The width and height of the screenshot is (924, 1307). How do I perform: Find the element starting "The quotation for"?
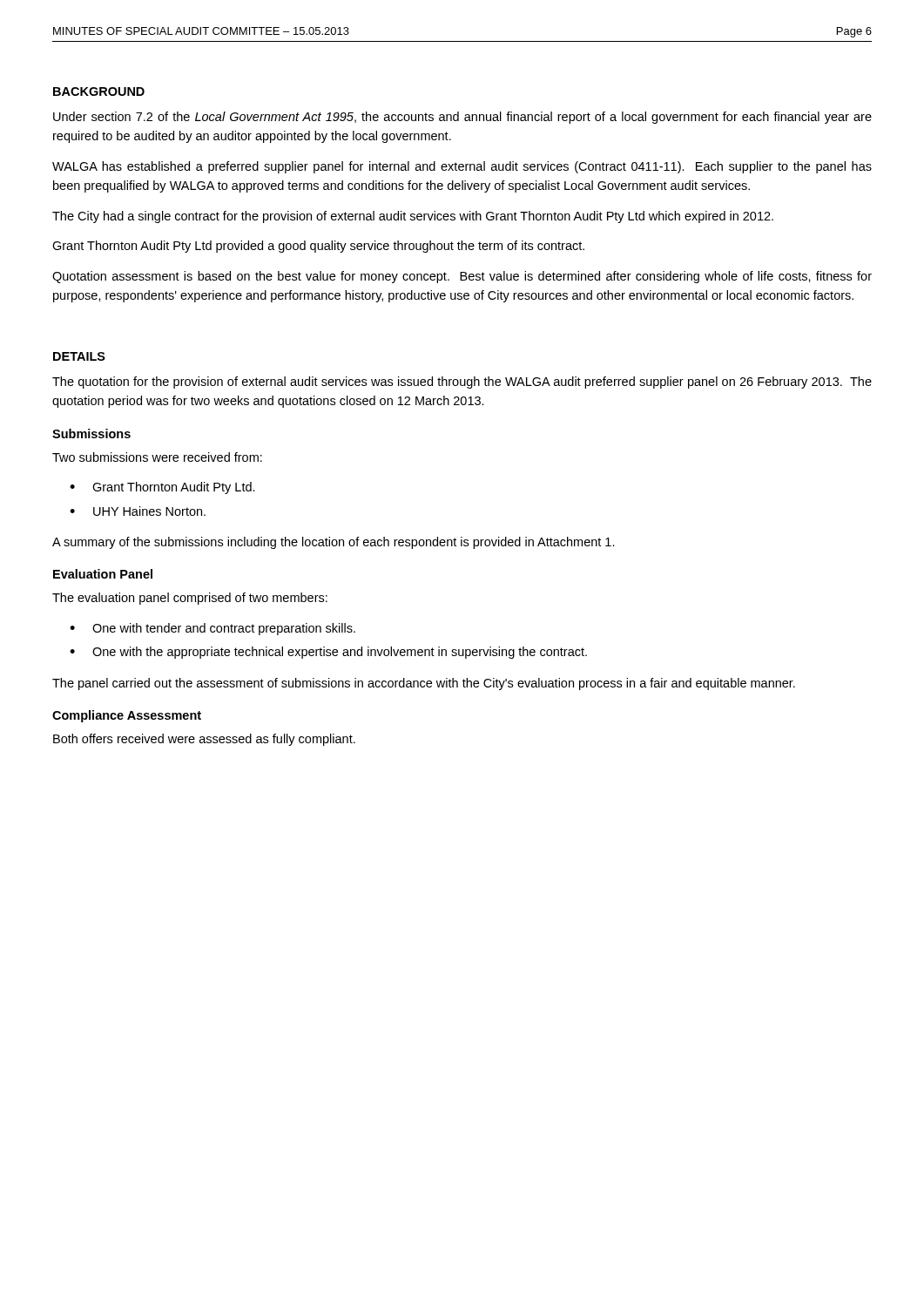[x=462, y=391]
